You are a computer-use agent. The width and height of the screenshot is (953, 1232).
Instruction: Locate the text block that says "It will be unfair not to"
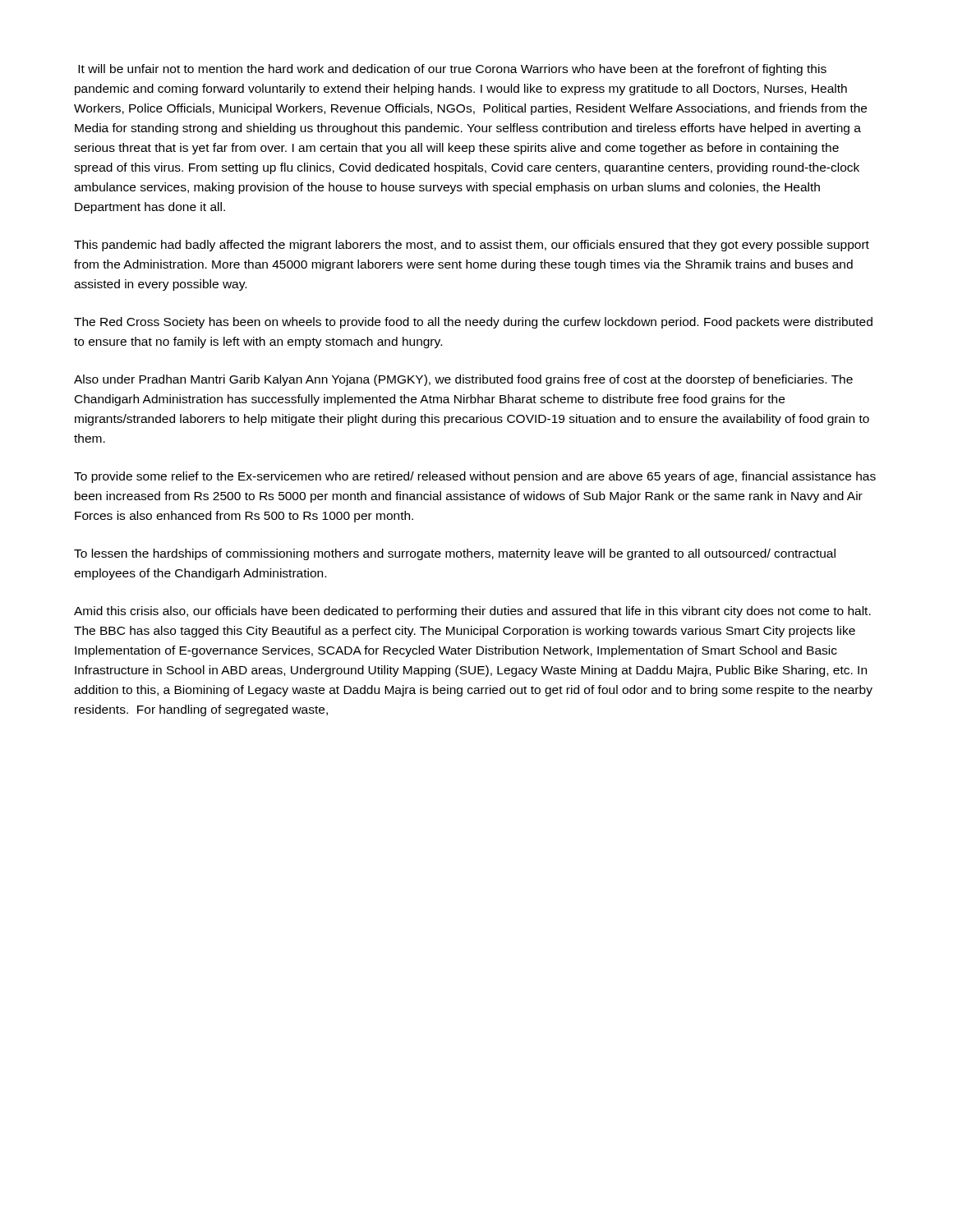point(471,138)
